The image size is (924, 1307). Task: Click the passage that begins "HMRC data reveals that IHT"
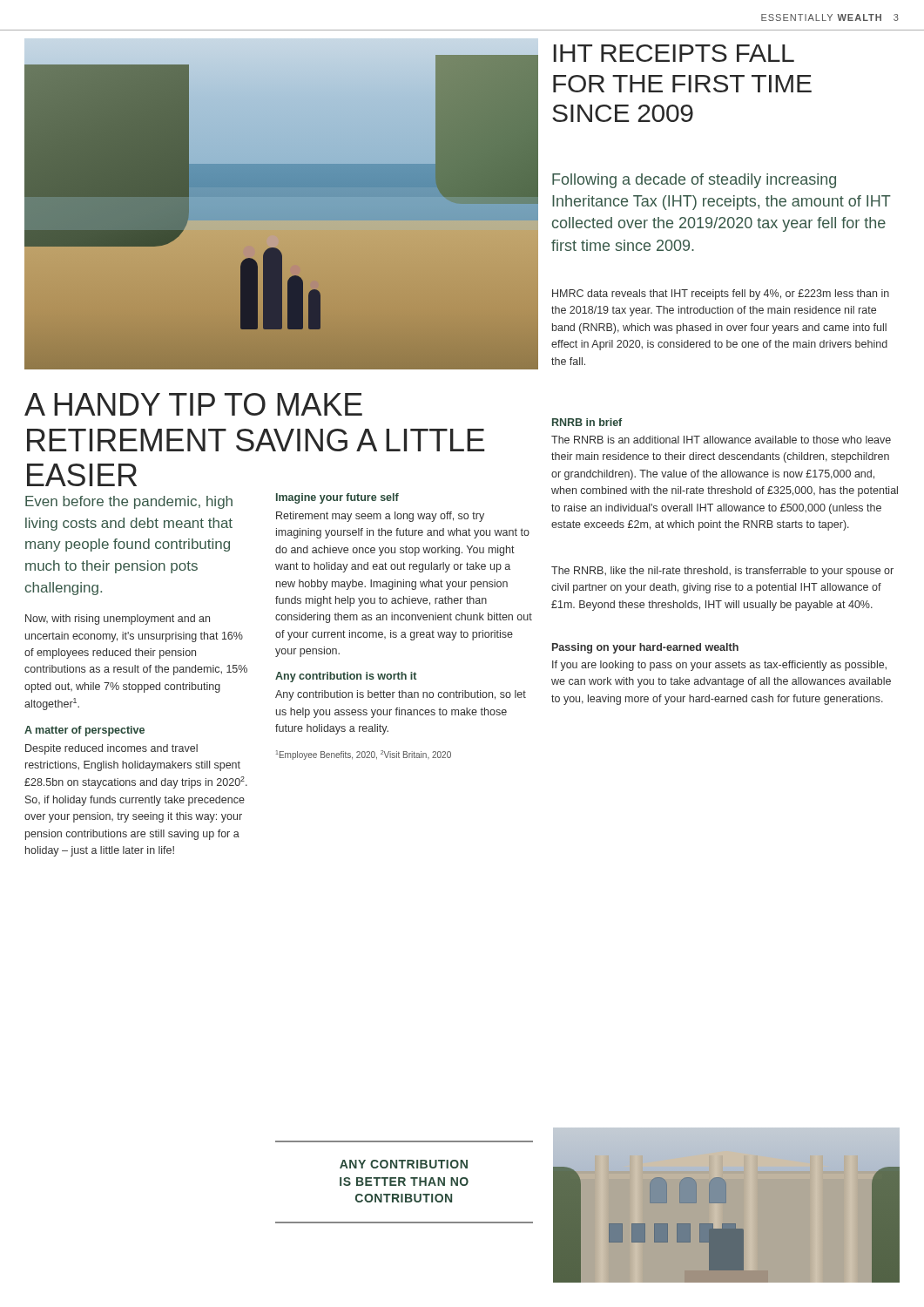coord(725,328)
